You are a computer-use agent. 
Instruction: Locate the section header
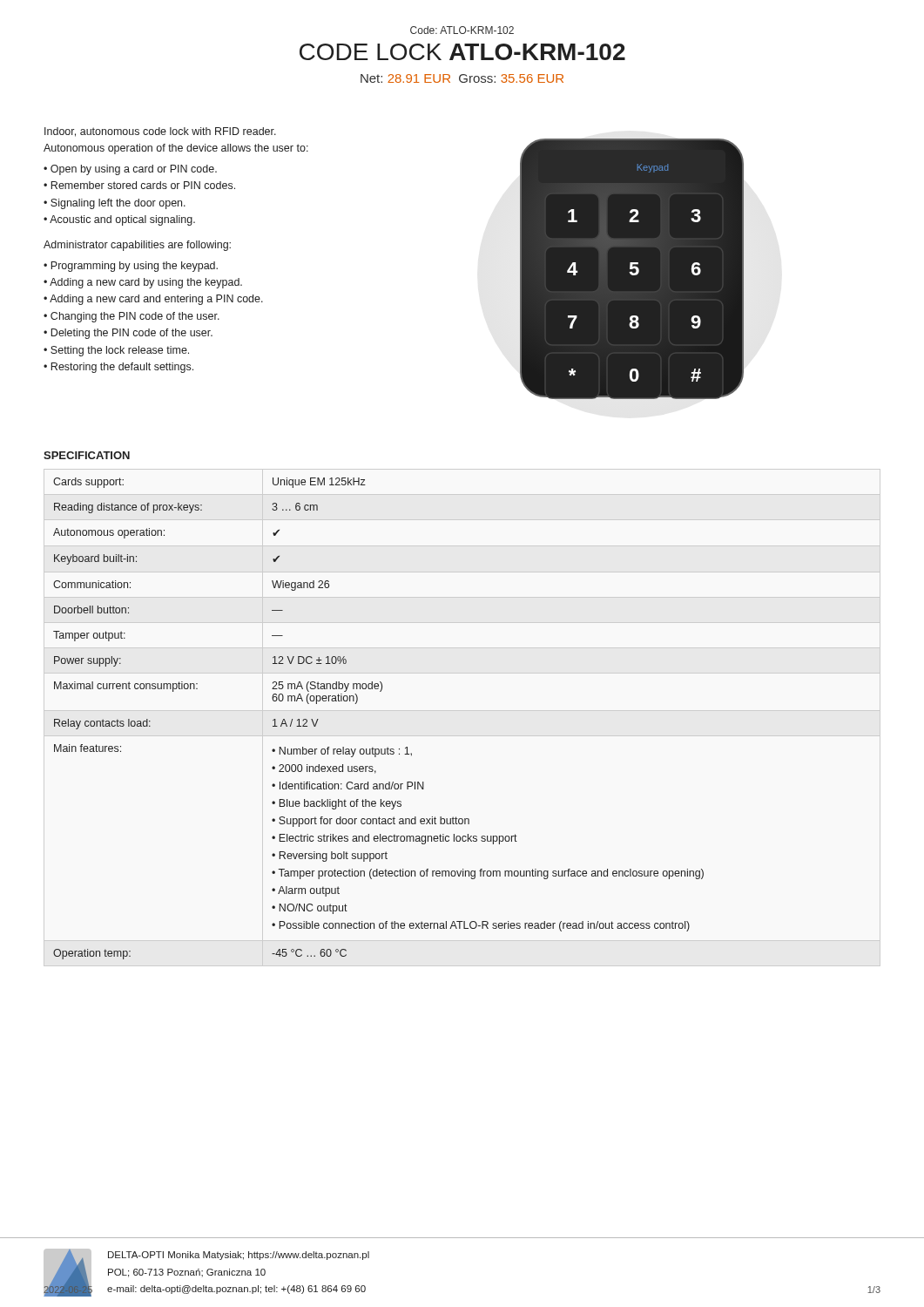[x=87, y=455]
